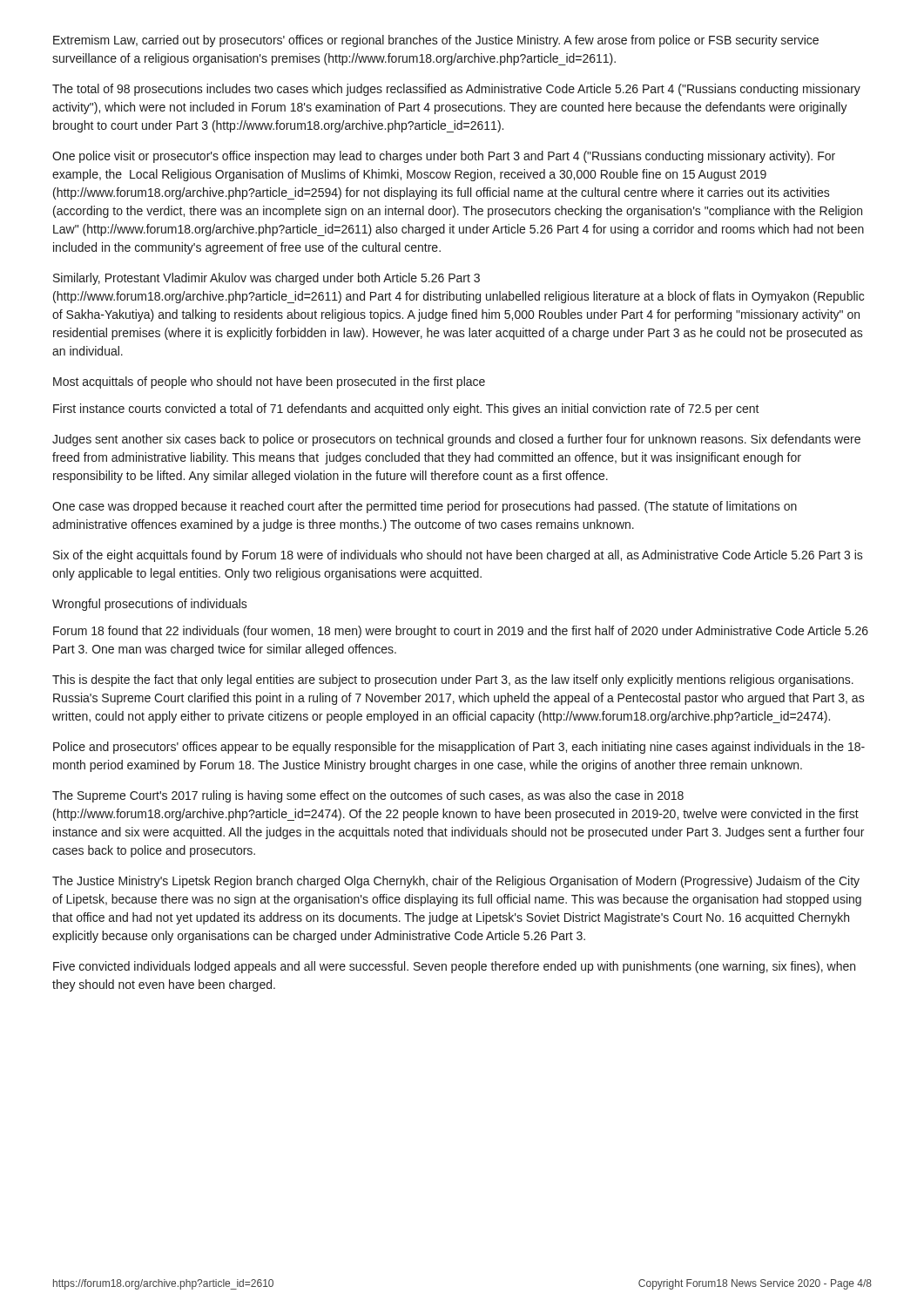Find the text block containing "Five convicted individuals lodged appeals and all"
The height and width of the screenshot is (1307, 924).
(x=454, y=975)
